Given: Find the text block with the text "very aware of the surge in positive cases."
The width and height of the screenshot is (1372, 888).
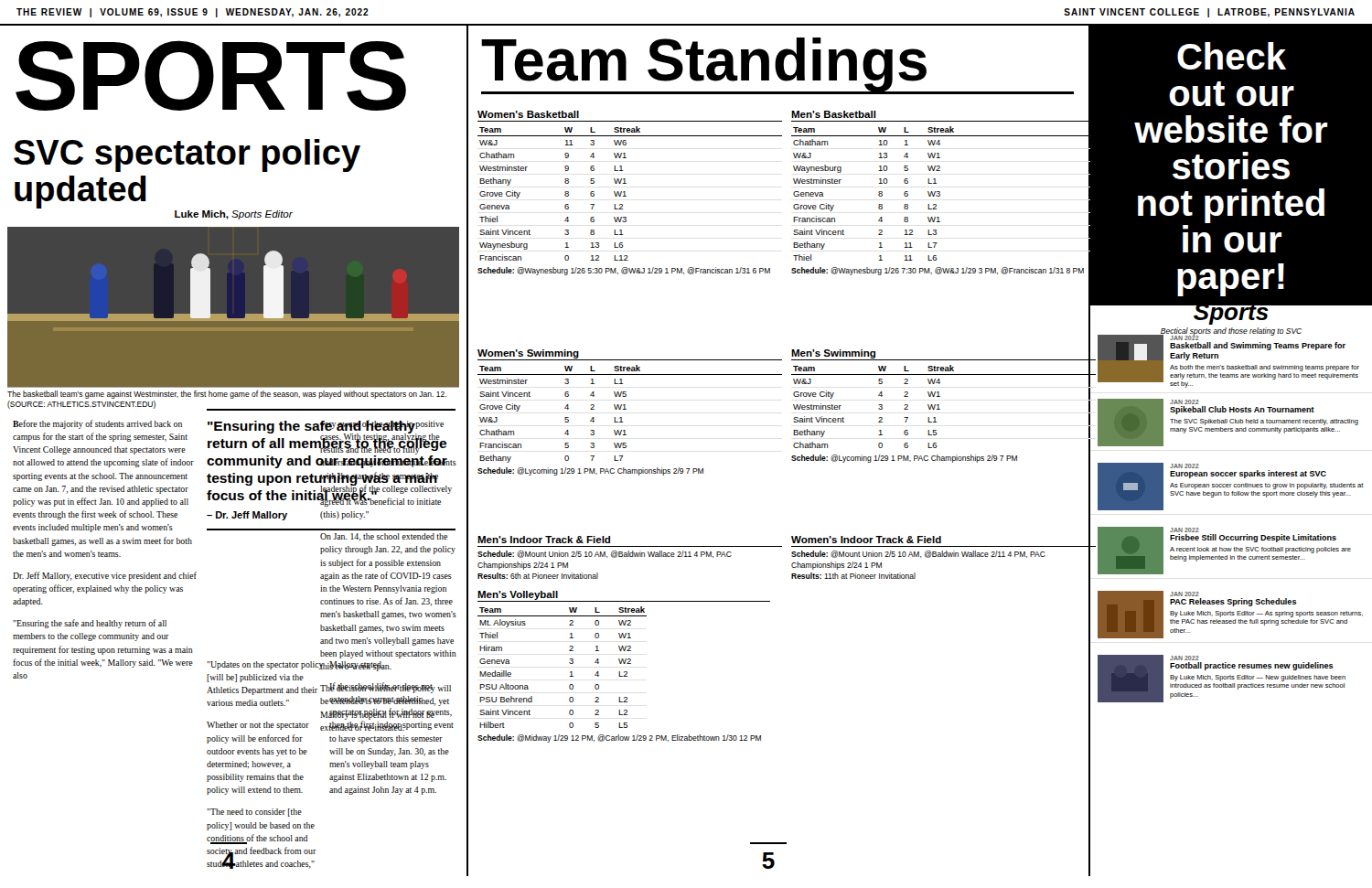Looking at the screenshot, I should pyautogui.click(x=389, y=576).
